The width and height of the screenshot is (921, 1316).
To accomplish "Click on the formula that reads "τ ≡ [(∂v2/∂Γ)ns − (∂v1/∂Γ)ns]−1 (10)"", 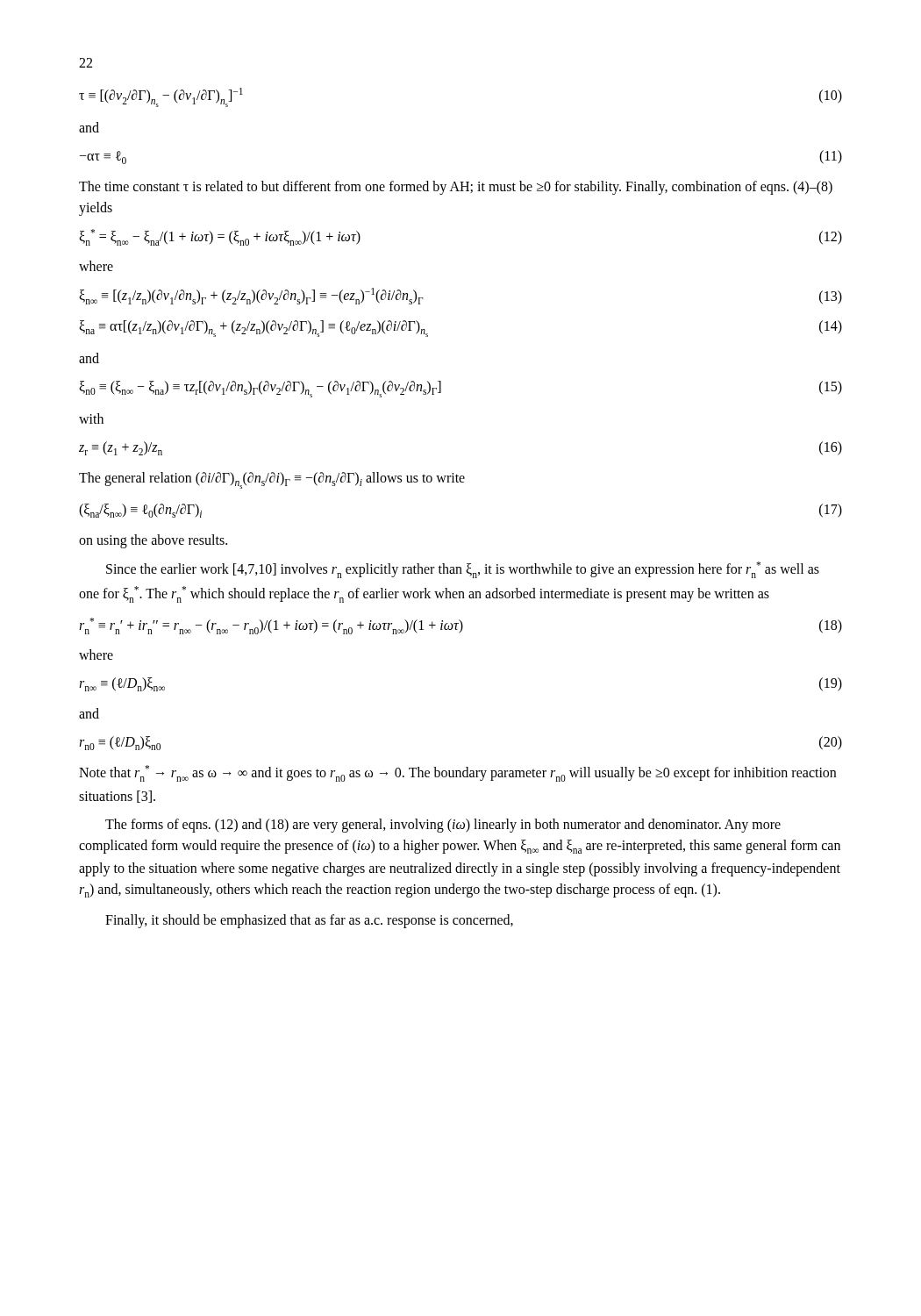I will 149,97.
